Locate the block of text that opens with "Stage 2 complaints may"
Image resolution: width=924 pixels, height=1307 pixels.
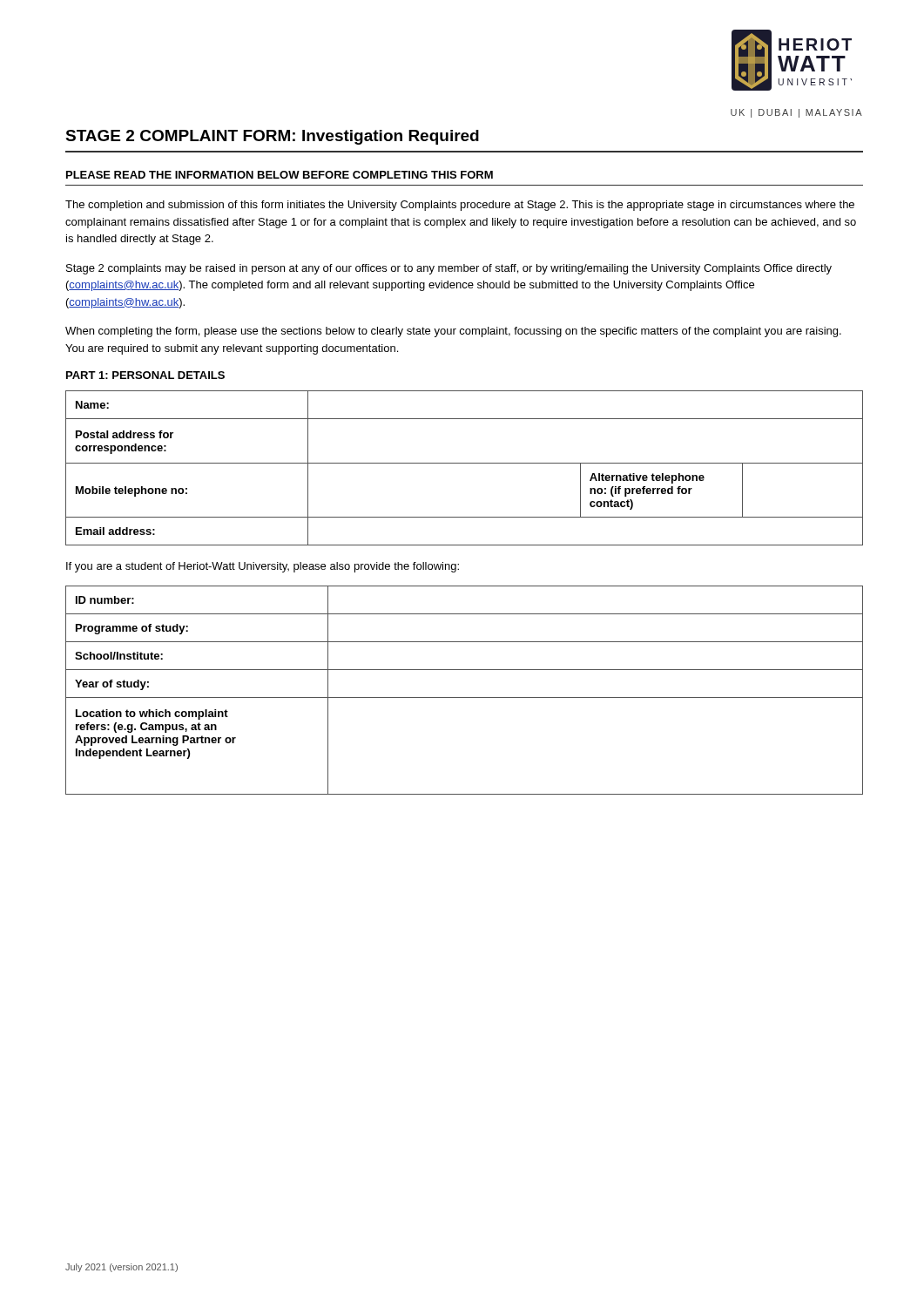coord(449,285)
